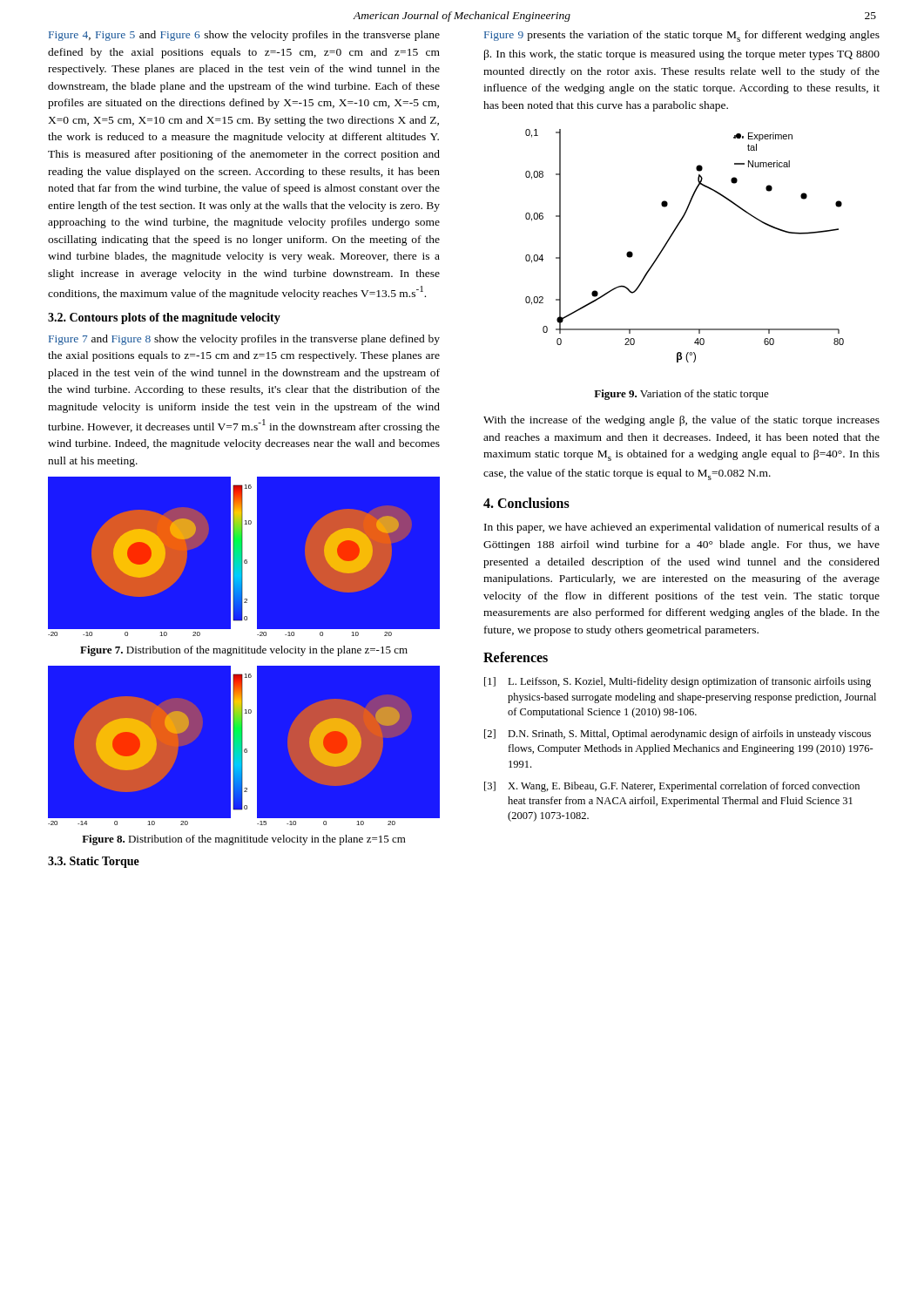Image resolution: width=924 pixels, height=1307 pixels.
Task: Select the block starting "4. Conclusions"
Action: [526, 504]
